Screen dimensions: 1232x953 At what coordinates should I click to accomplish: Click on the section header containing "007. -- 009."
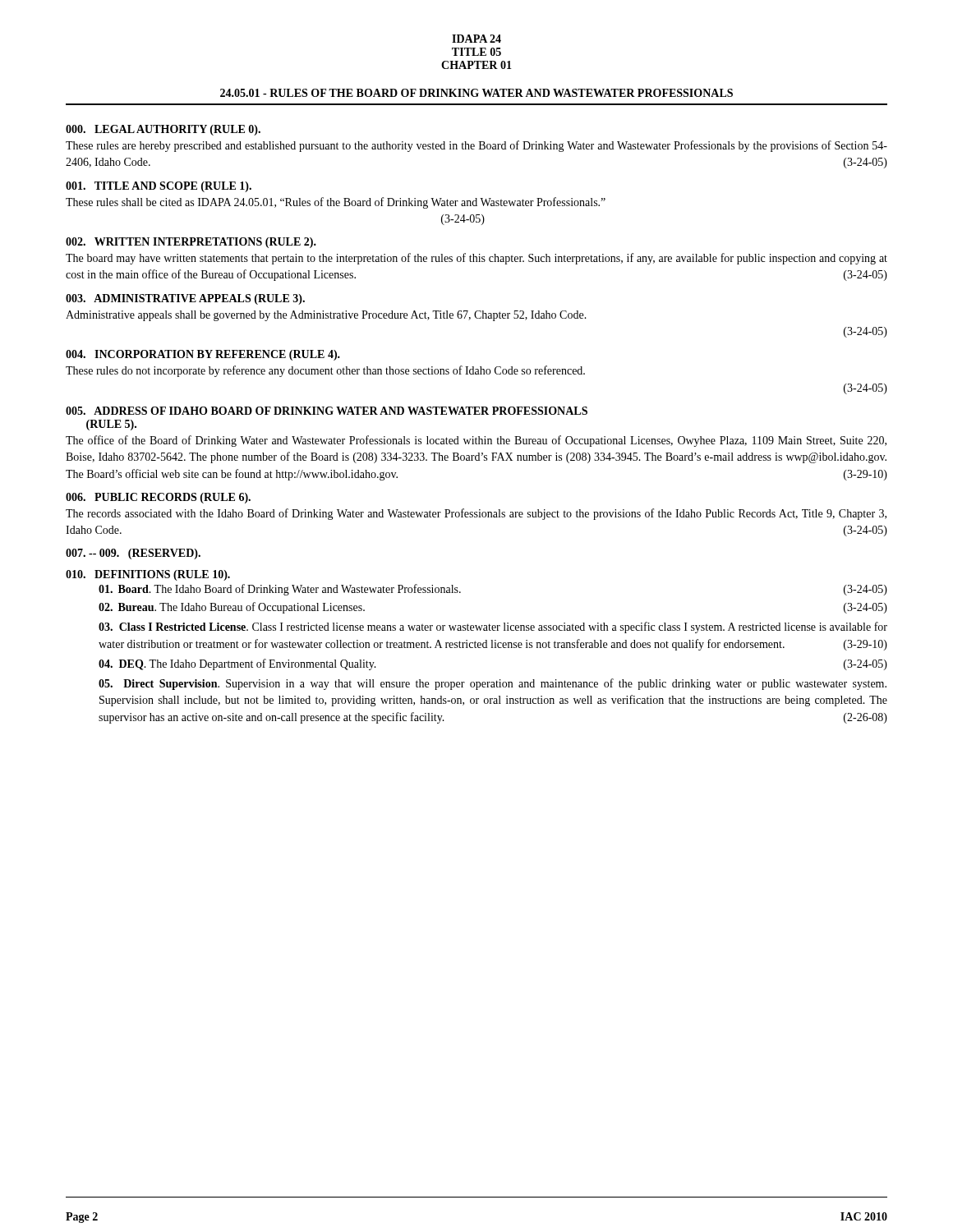click(x=133, y=554)
